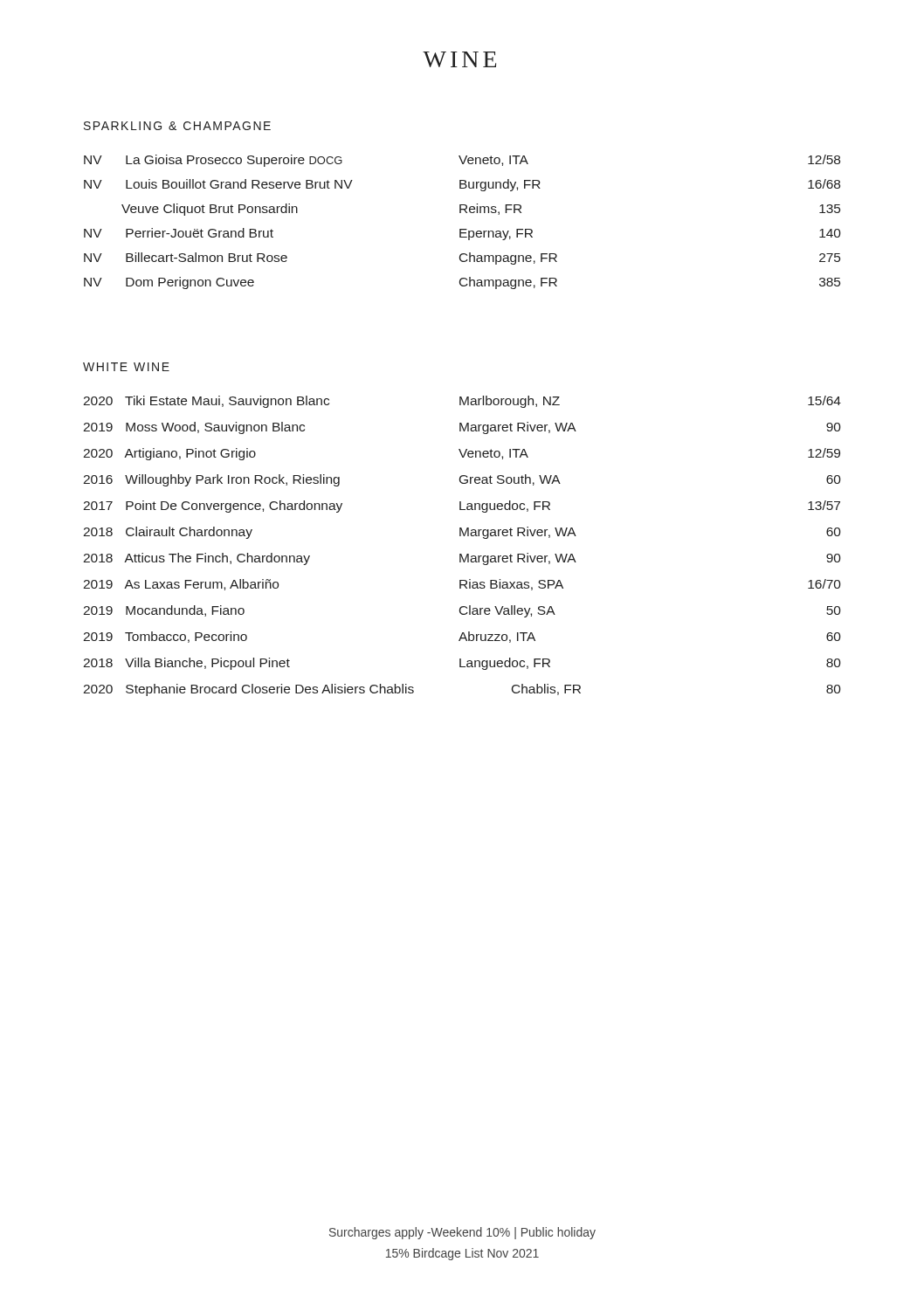Navigate to the element starting "SPARKLING & CHAMPAGNE"
The width and height of the screenshot is (924, 1310).
pos(178,126)
